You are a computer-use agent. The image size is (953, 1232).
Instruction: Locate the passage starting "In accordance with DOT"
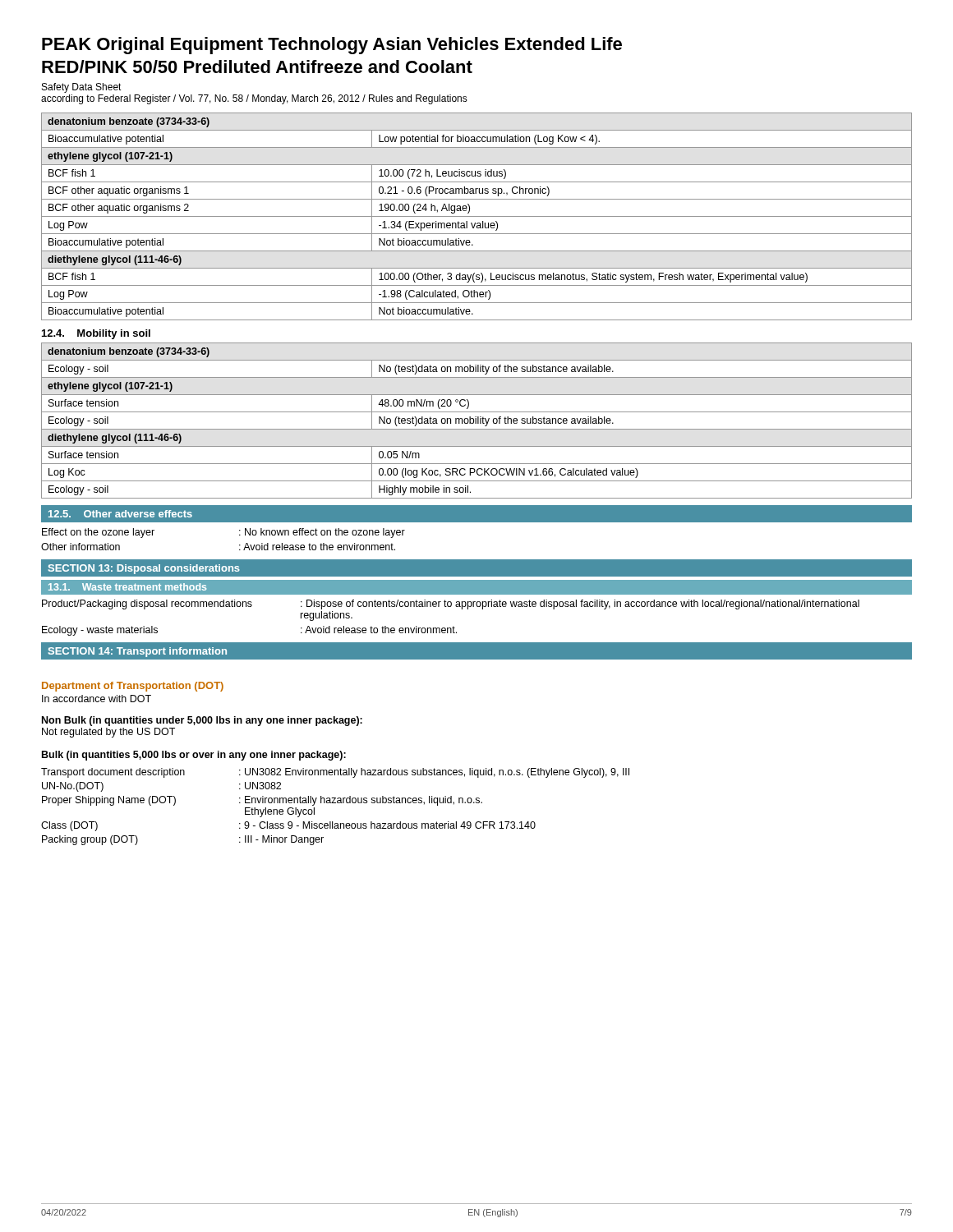point(96,699)
